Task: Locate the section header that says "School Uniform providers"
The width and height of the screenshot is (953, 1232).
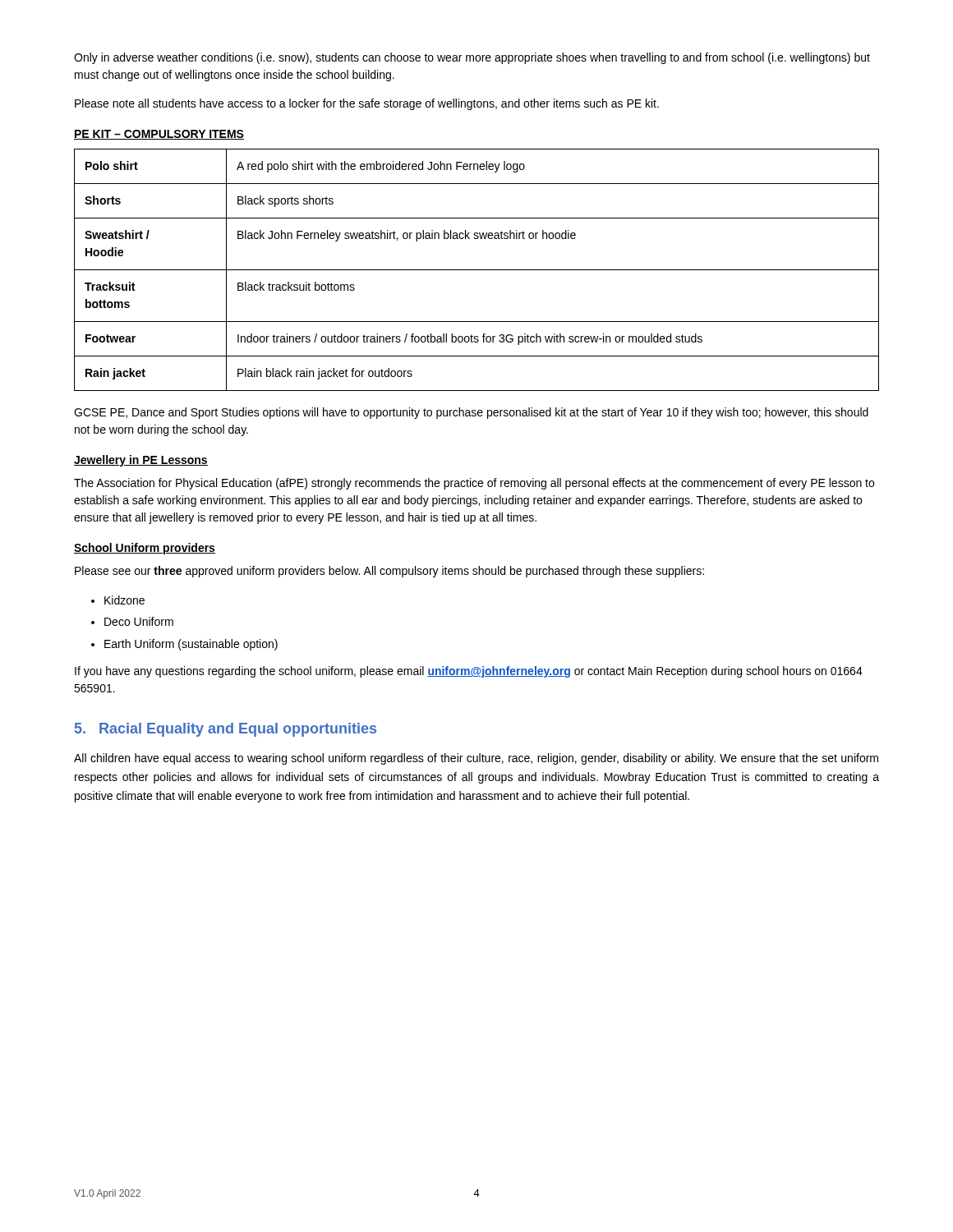Action: point(145,548)
